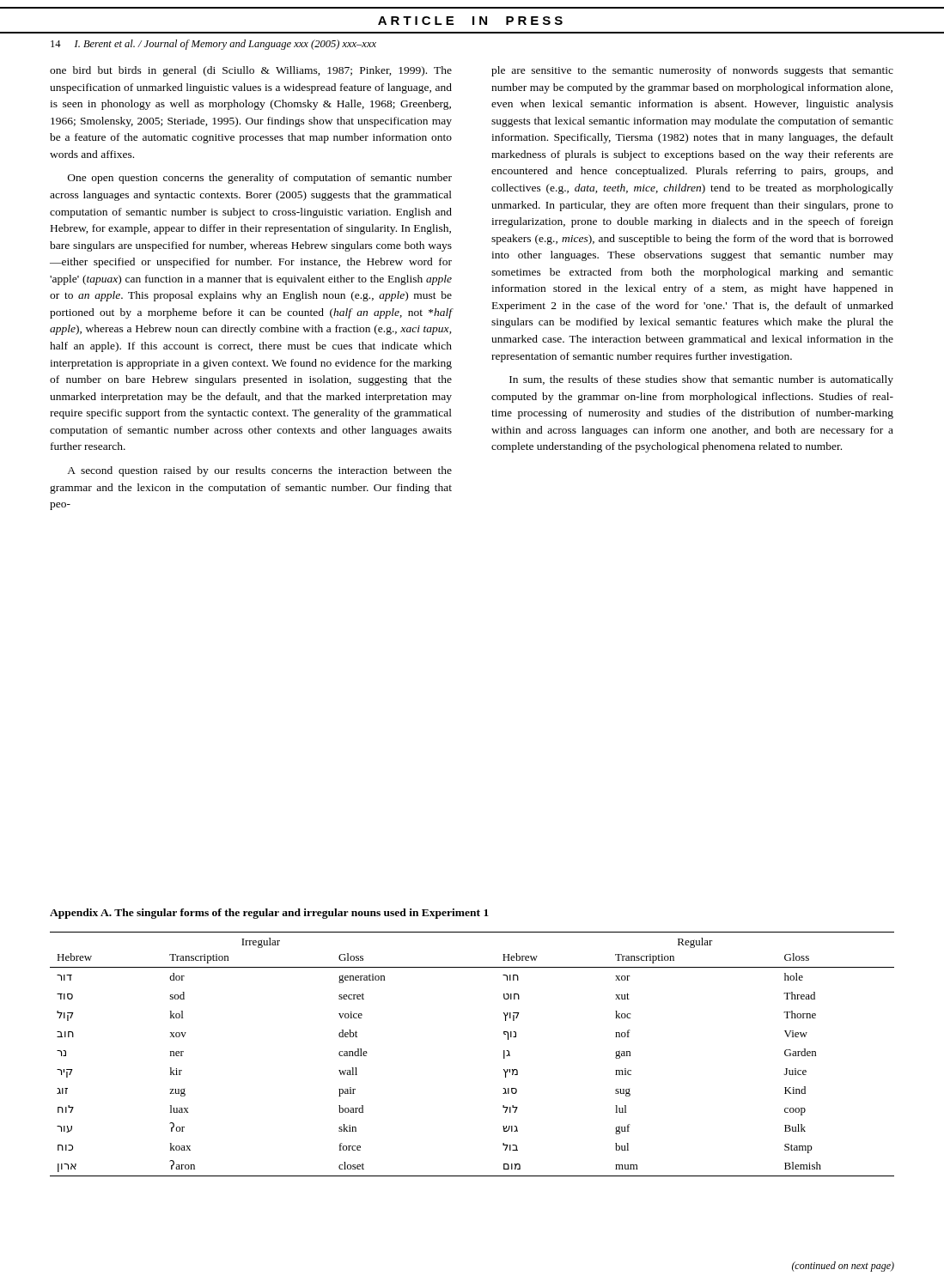The image size is (944, 1288).
Task: Click on the text block containing "one bird but birds in"
Action: coord(251,112)
